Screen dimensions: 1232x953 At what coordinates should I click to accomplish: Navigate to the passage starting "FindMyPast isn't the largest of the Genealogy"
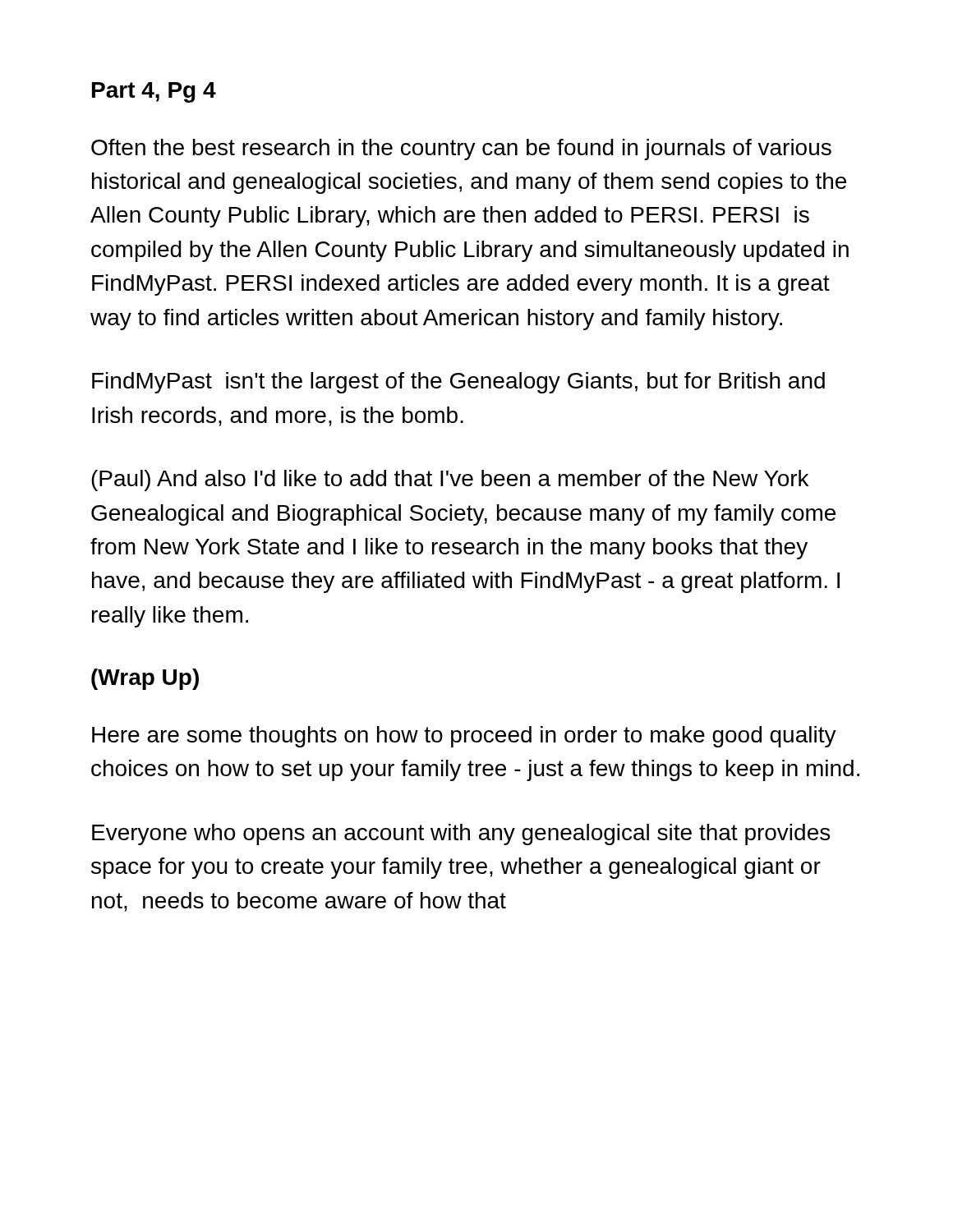458,398
